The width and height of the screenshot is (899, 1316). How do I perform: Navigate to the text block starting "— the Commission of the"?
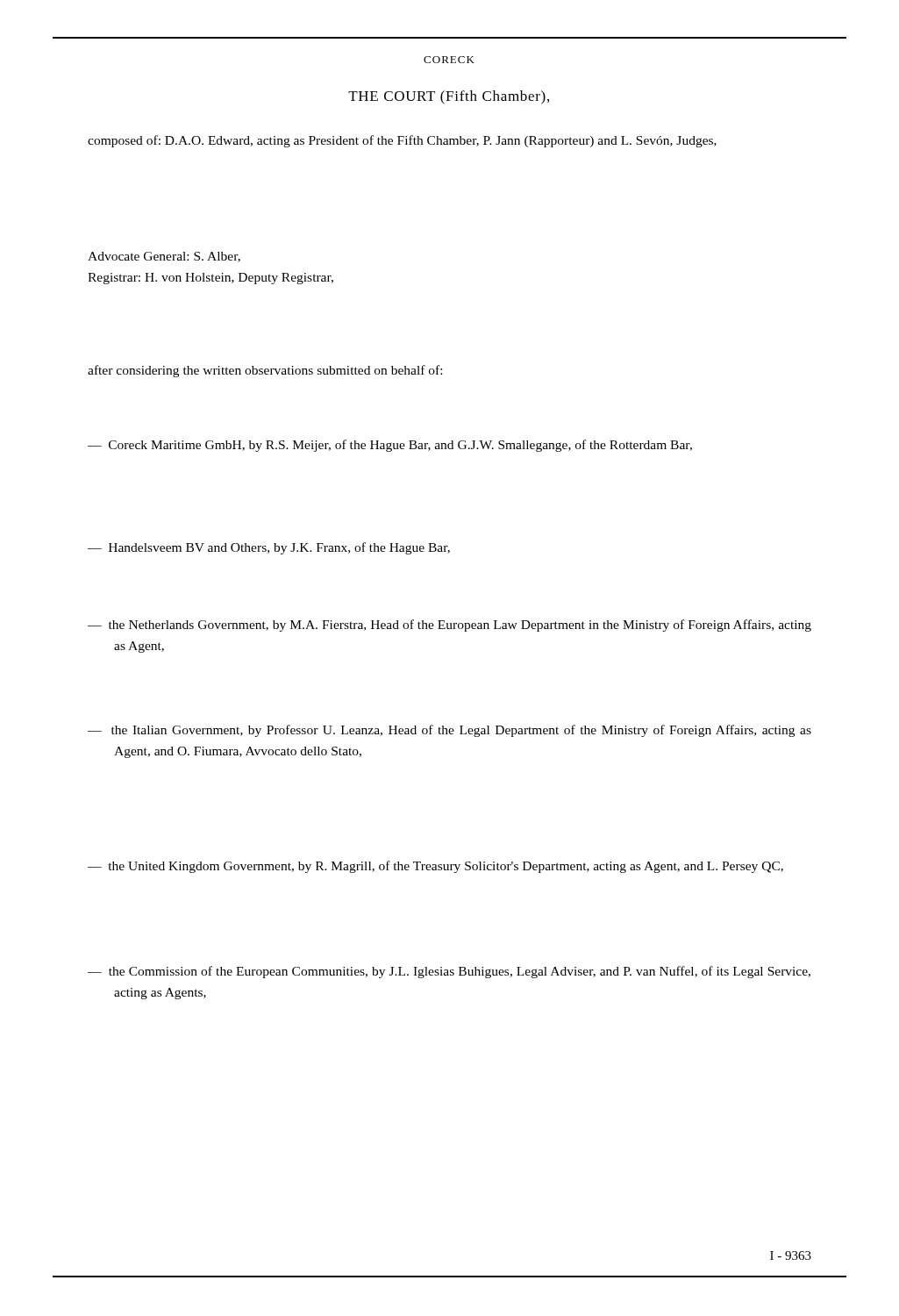[x=450, y=981]
